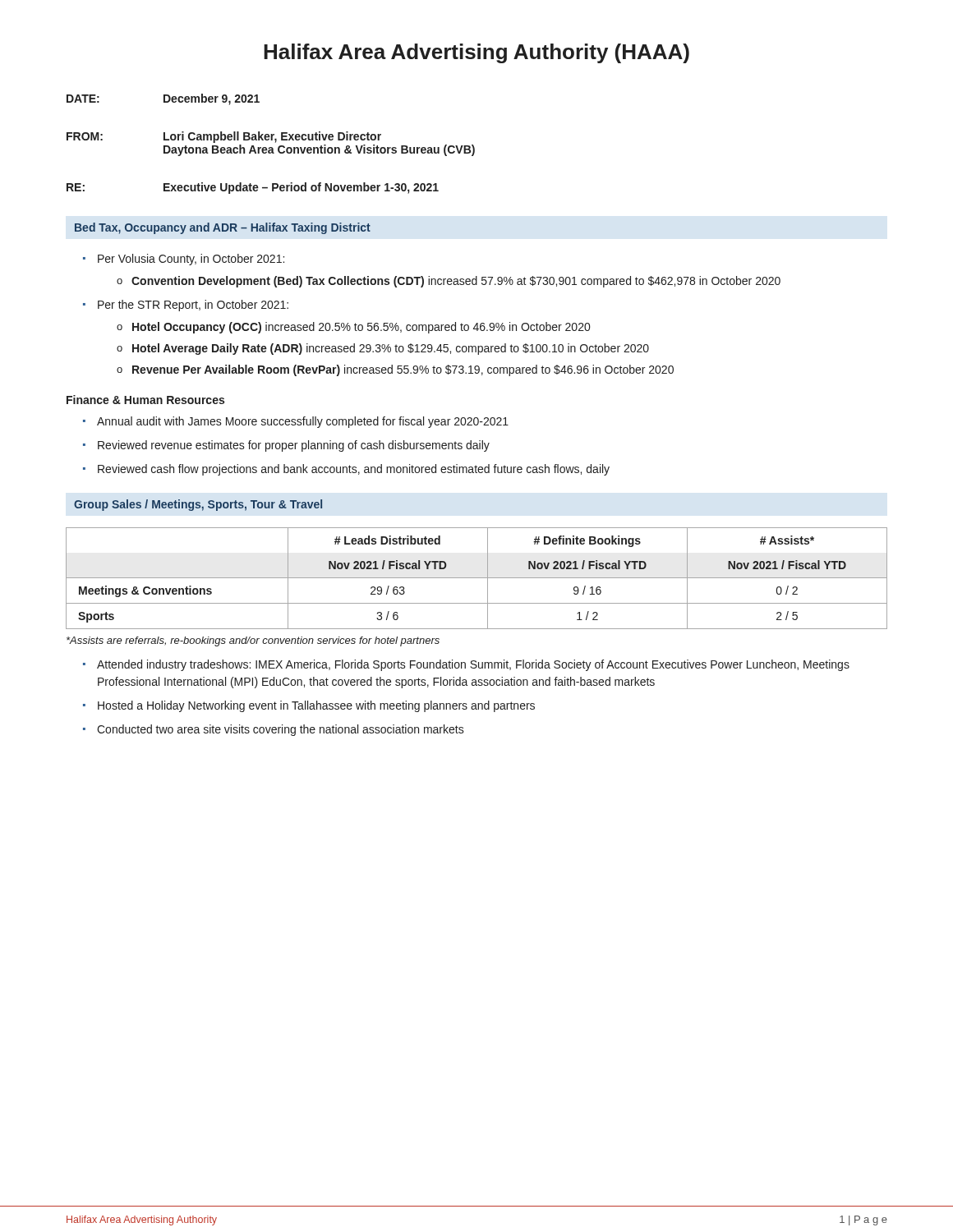Locate the list item that says "Annual audit with James Moore successfully completed"

coord(303,421)
